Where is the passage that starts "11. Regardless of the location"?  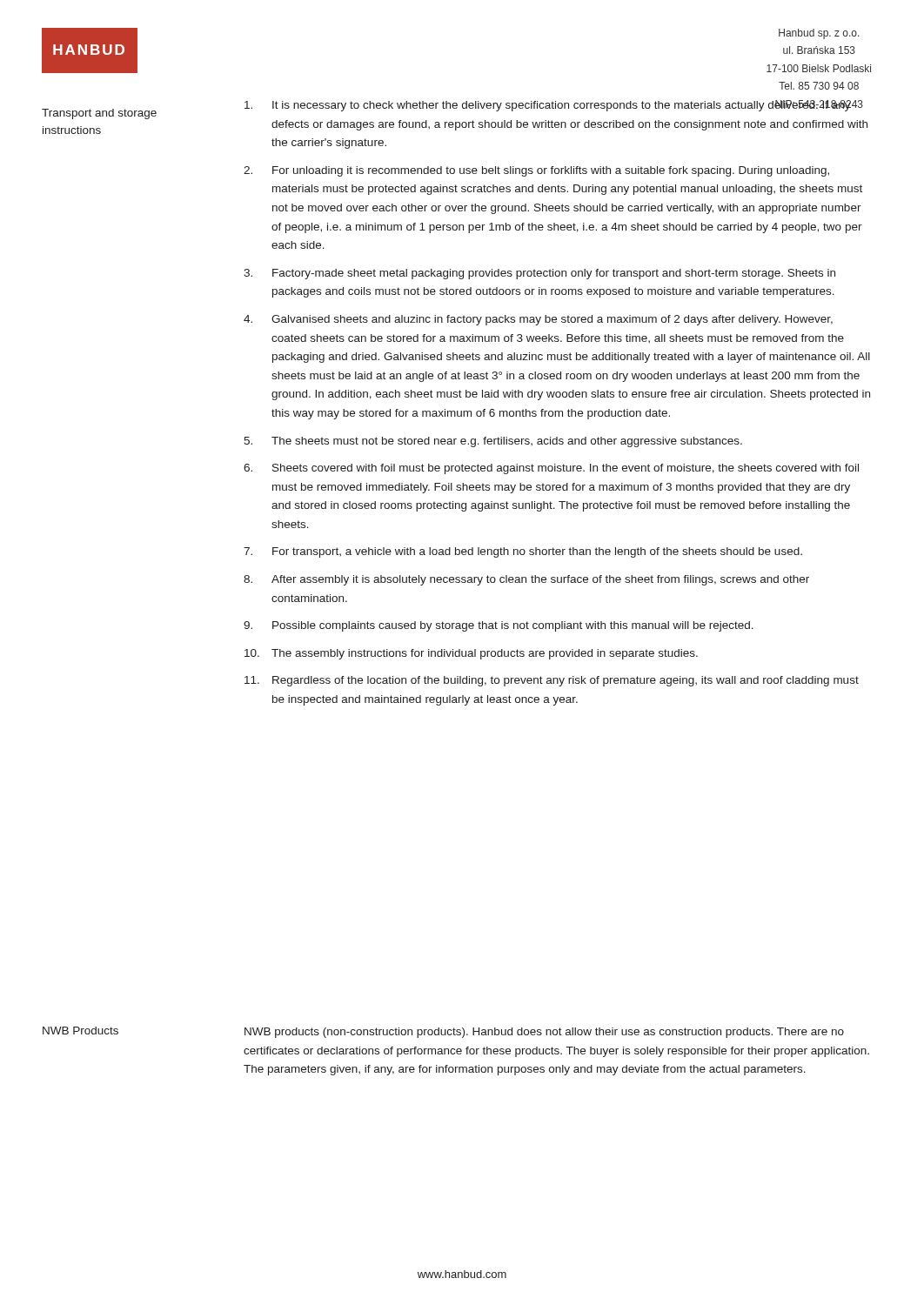point(558,690)
